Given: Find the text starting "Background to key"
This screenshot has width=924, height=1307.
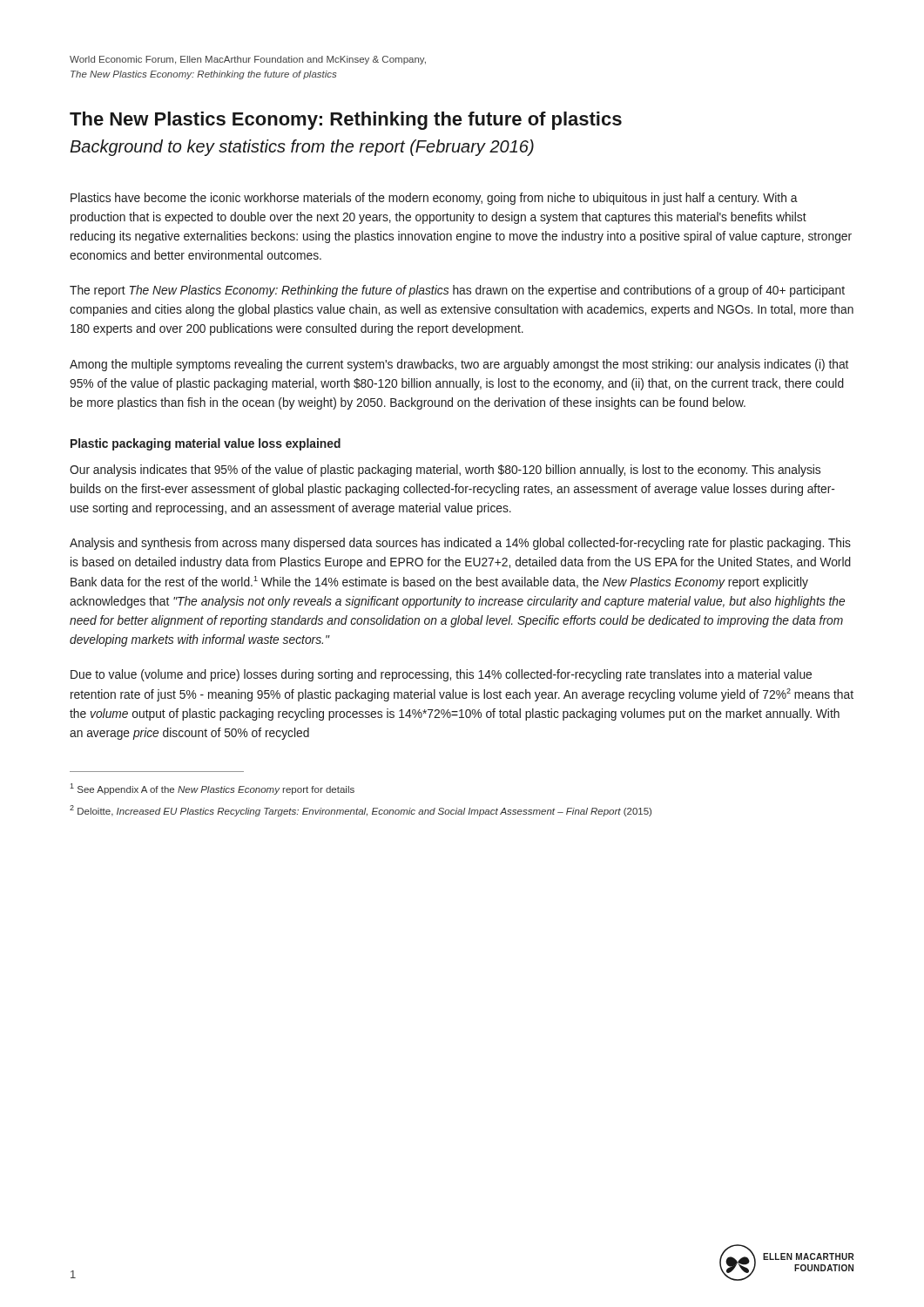Looking at the screenshot, I should 302,146.
